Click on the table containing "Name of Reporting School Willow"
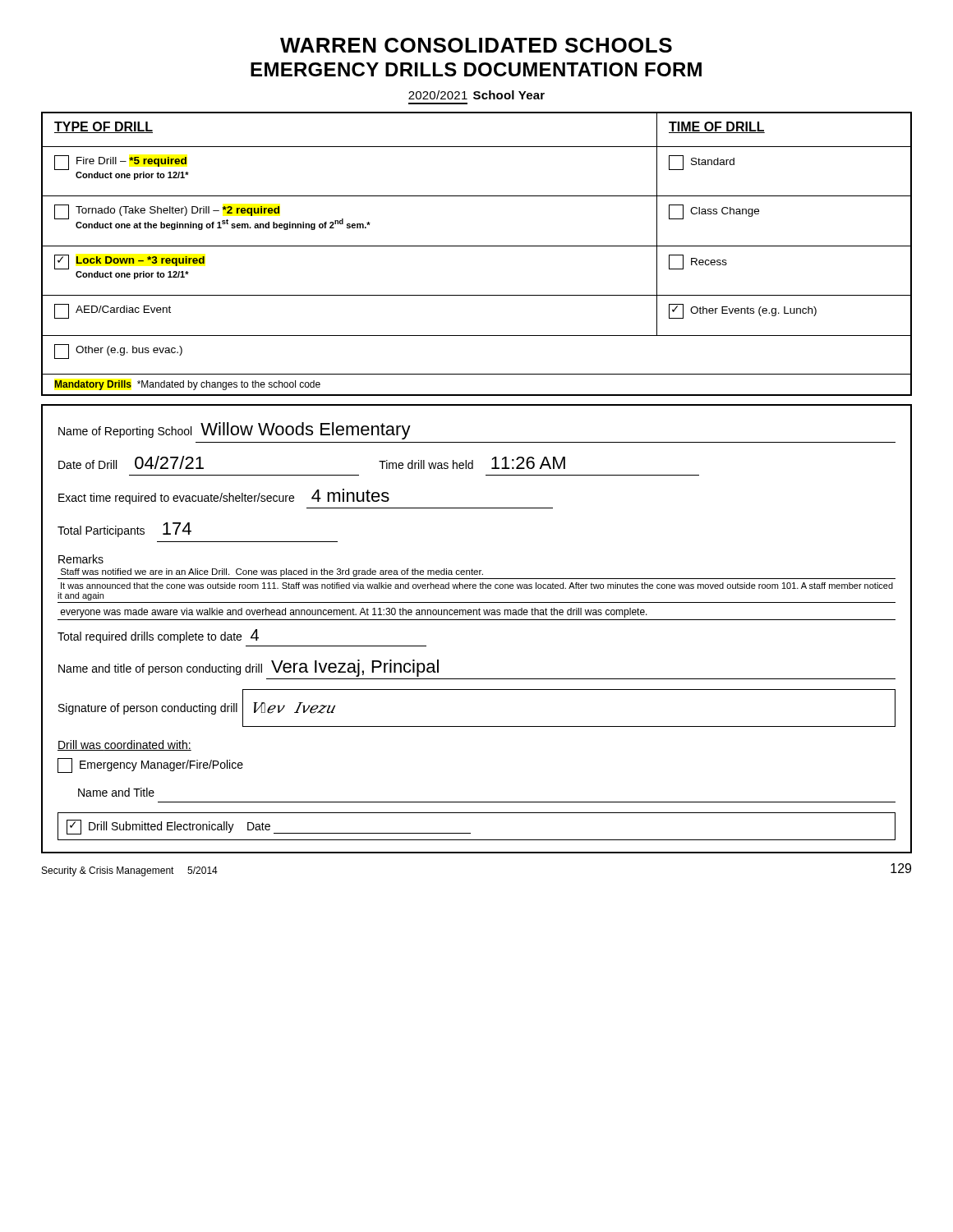953x1232 pixels. point(476,629)
